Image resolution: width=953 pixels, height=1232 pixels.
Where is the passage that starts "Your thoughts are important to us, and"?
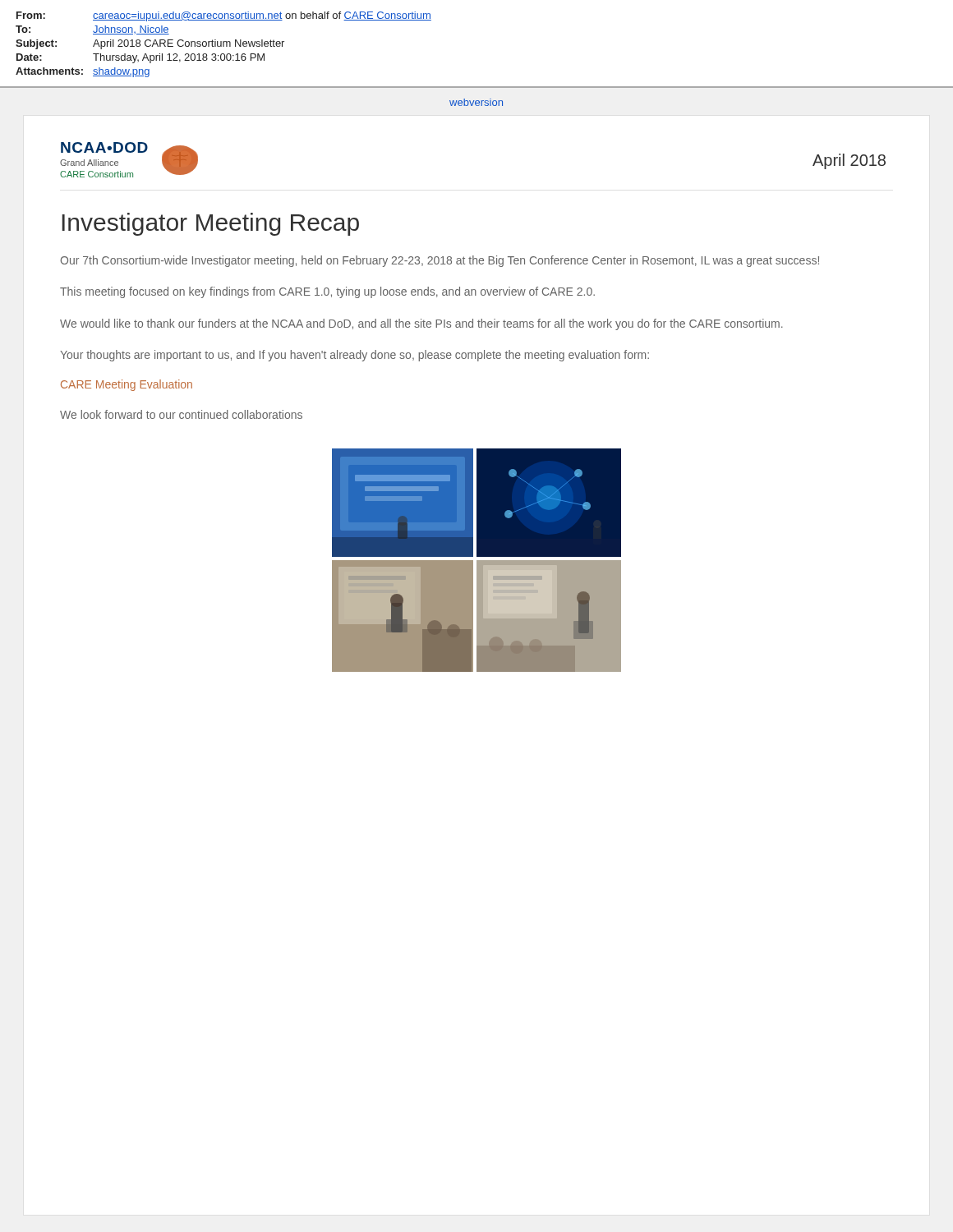[355, 355]
